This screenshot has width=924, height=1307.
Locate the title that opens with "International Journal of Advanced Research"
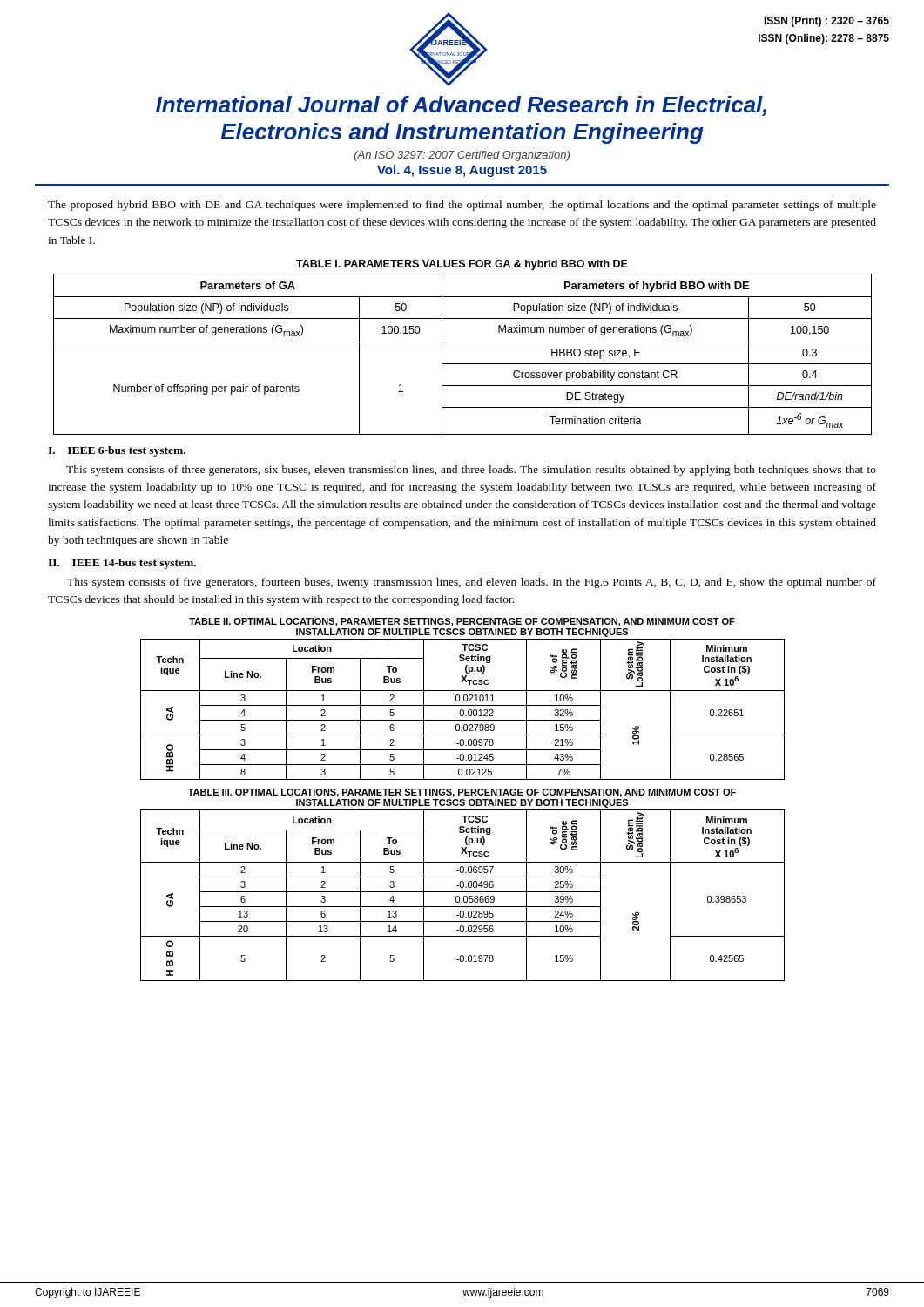(462, 118)
